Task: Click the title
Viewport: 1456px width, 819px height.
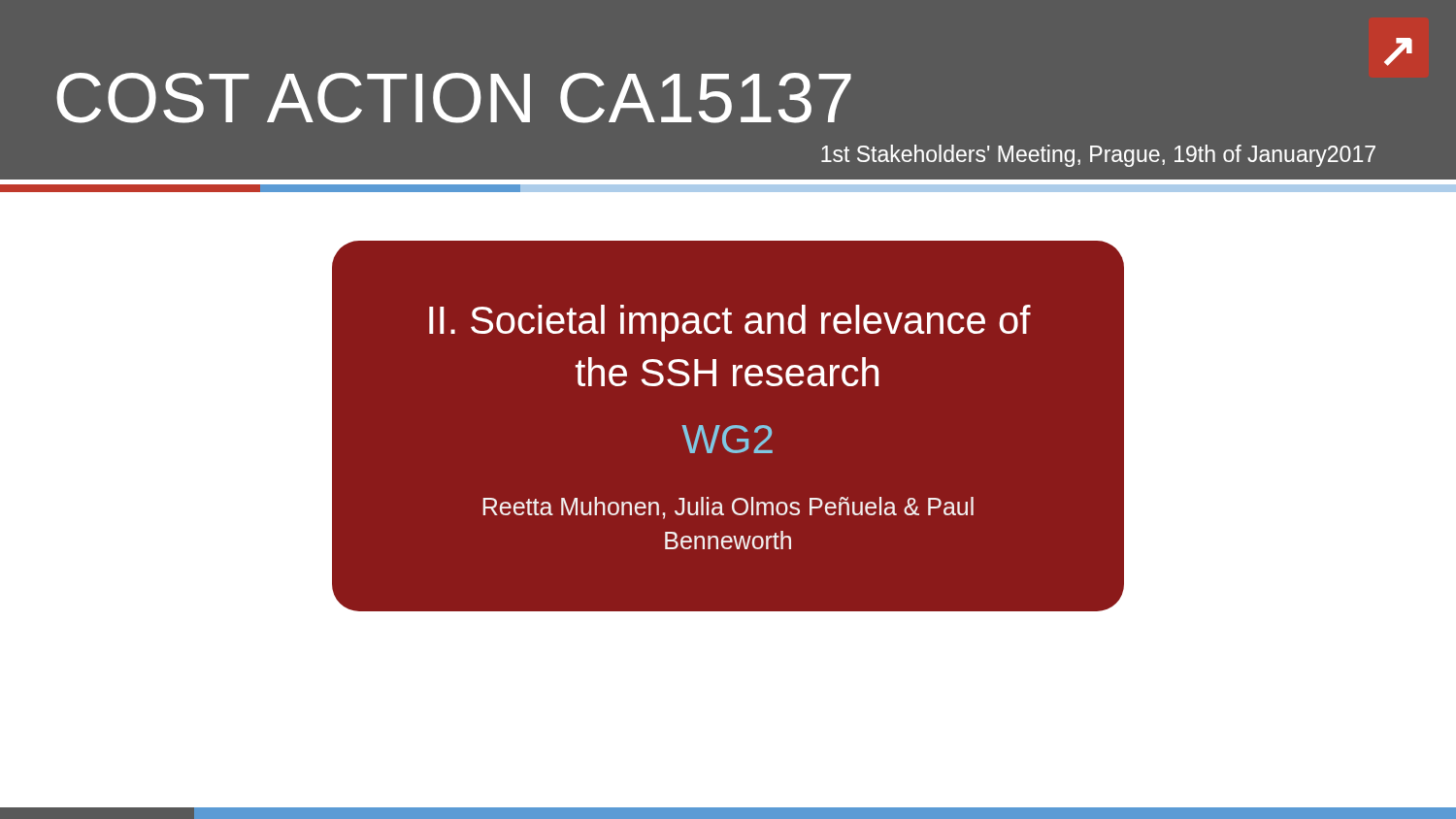Action: pyautogui.click(x=728, y=346)
